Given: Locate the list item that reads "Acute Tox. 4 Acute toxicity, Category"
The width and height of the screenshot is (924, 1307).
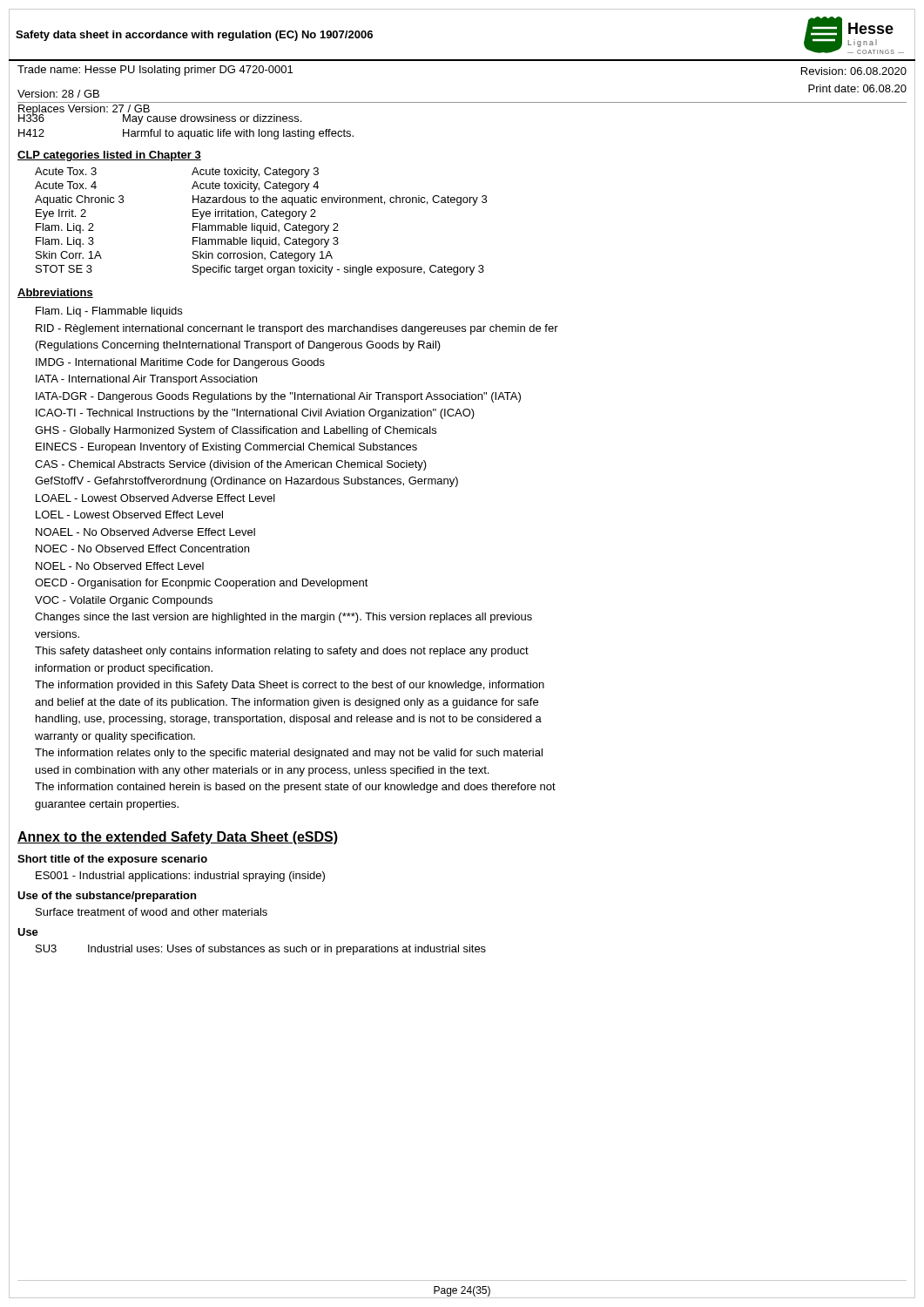Looking at the screenshot, I should click(x=462, y=185).
